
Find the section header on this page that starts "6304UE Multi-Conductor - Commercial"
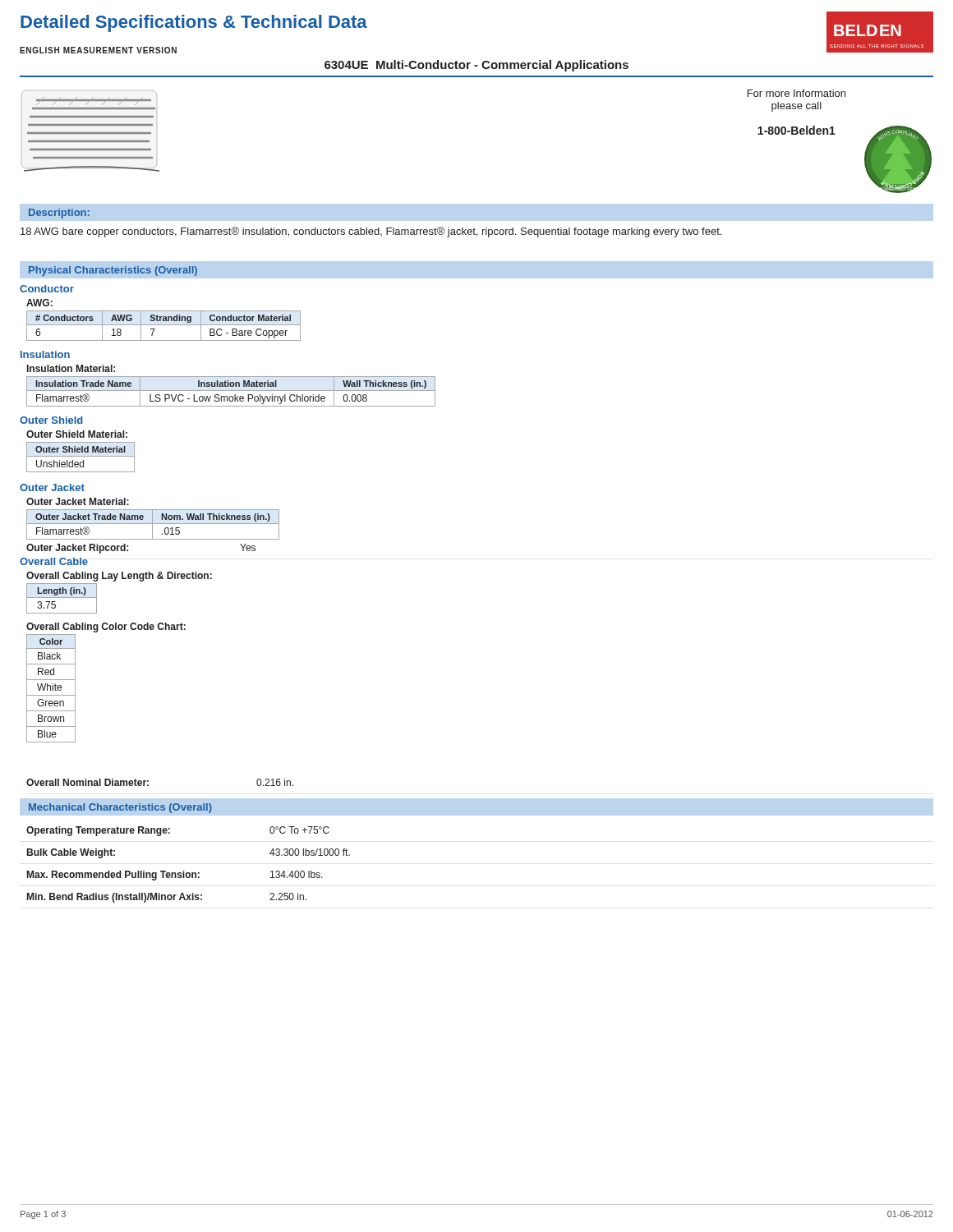(476, 64)
